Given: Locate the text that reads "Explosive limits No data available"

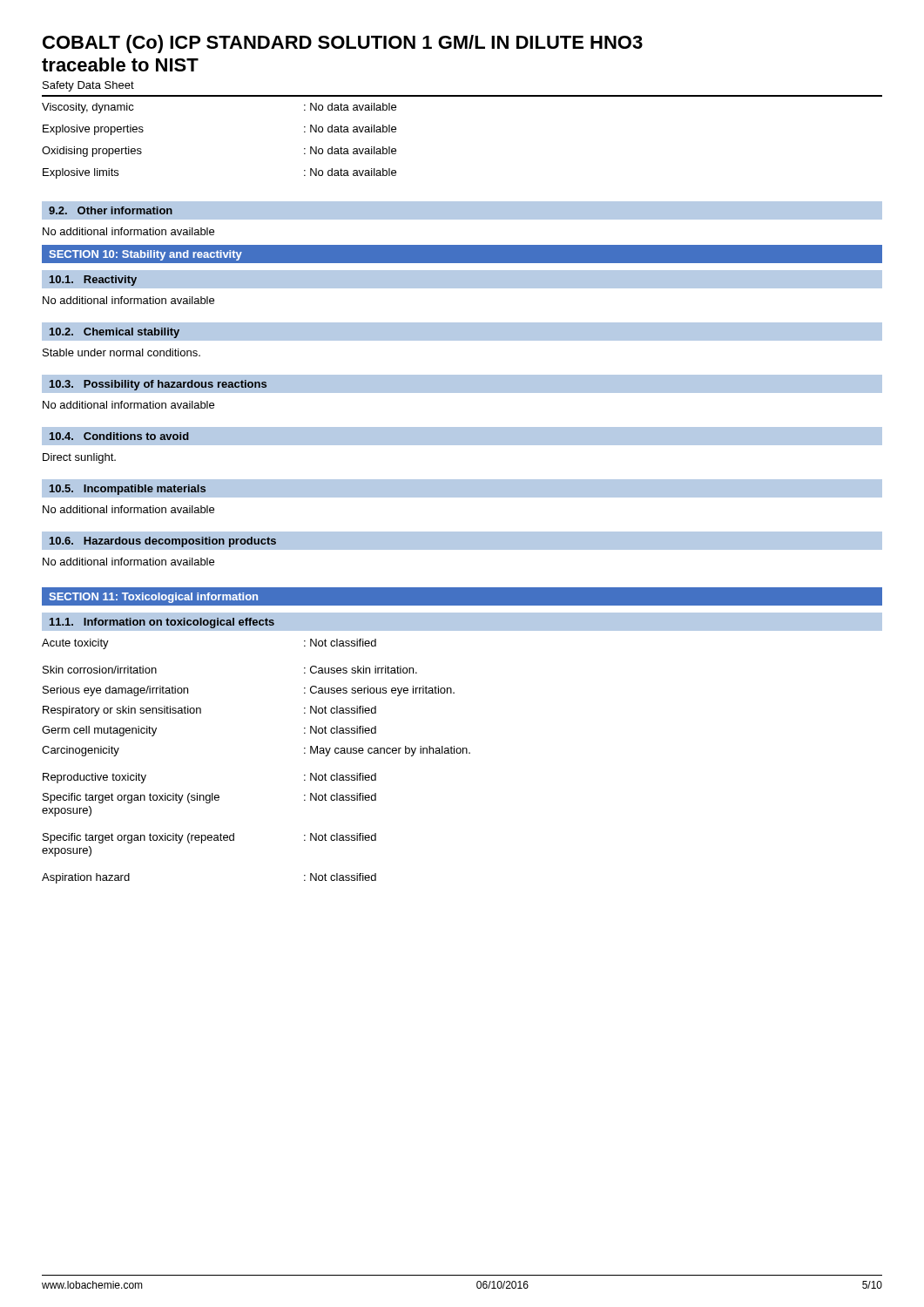Looking at the screenshot, I should (x=77, y=173).
